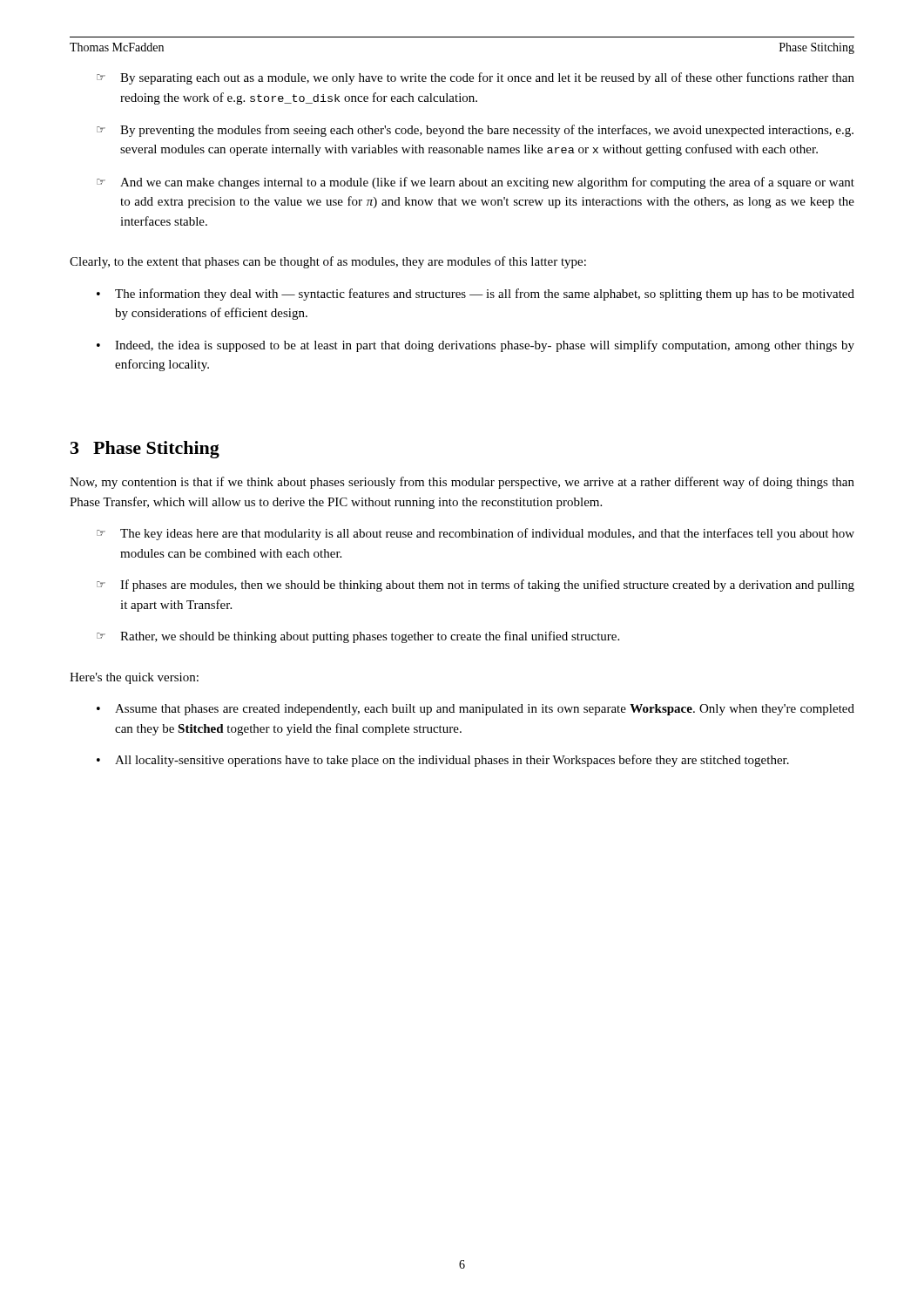
Task: Find the text starting "☞ By separating each out as"
Action: (475, 88)
